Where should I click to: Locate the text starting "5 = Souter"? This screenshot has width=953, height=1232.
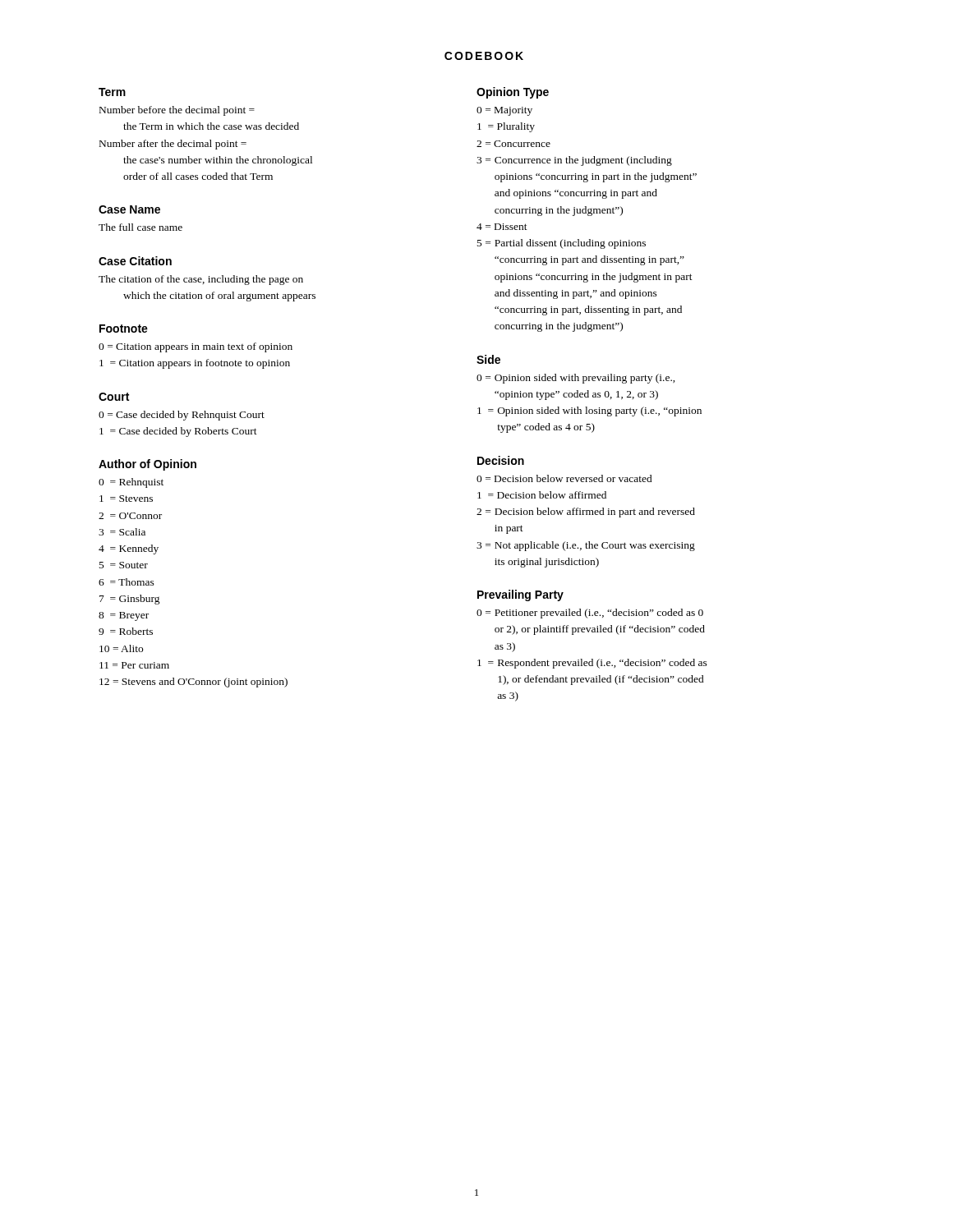pos(123,565)
